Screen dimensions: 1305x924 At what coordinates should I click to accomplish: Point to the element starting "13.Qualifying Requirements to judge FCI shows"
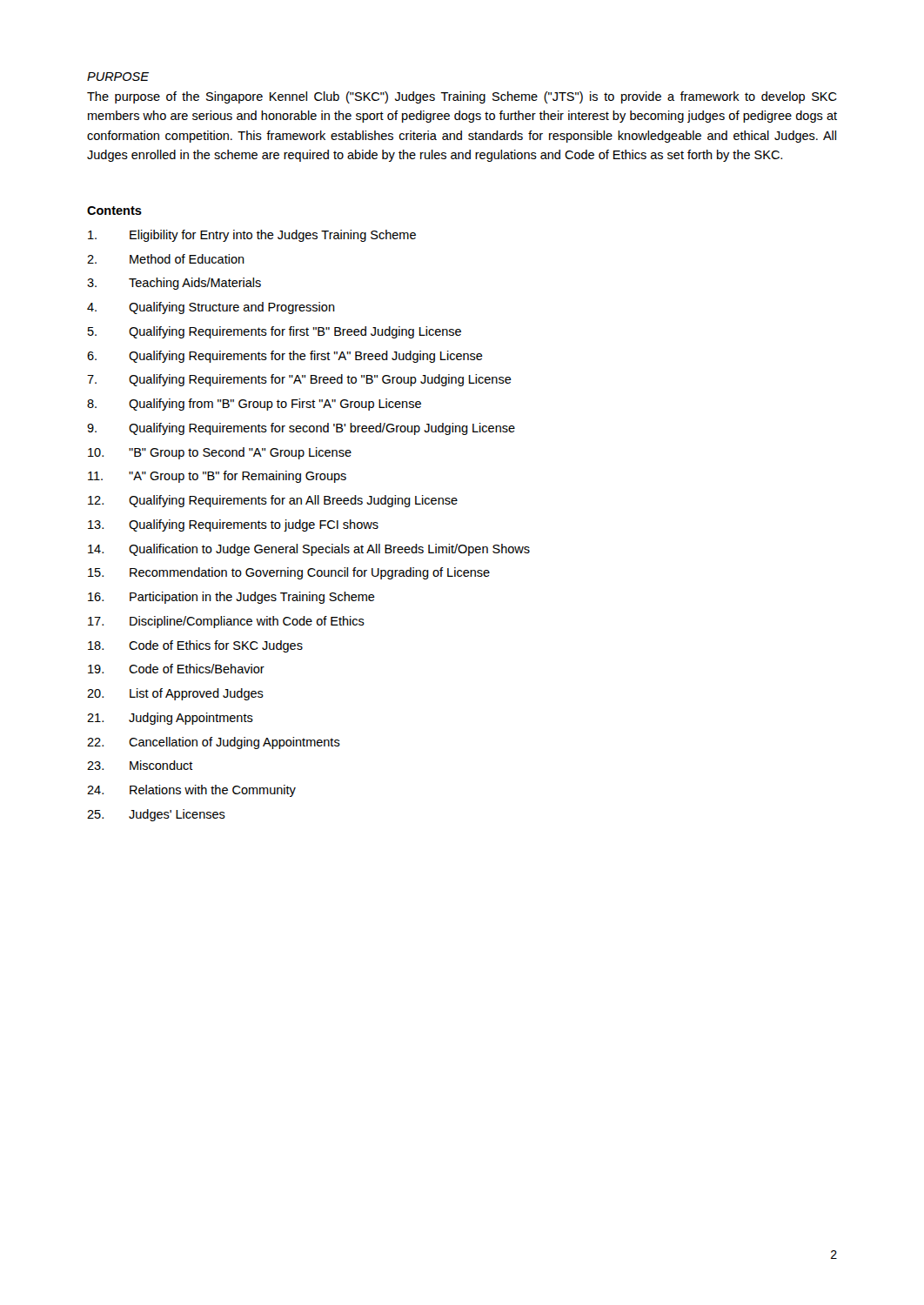[233, 525]
